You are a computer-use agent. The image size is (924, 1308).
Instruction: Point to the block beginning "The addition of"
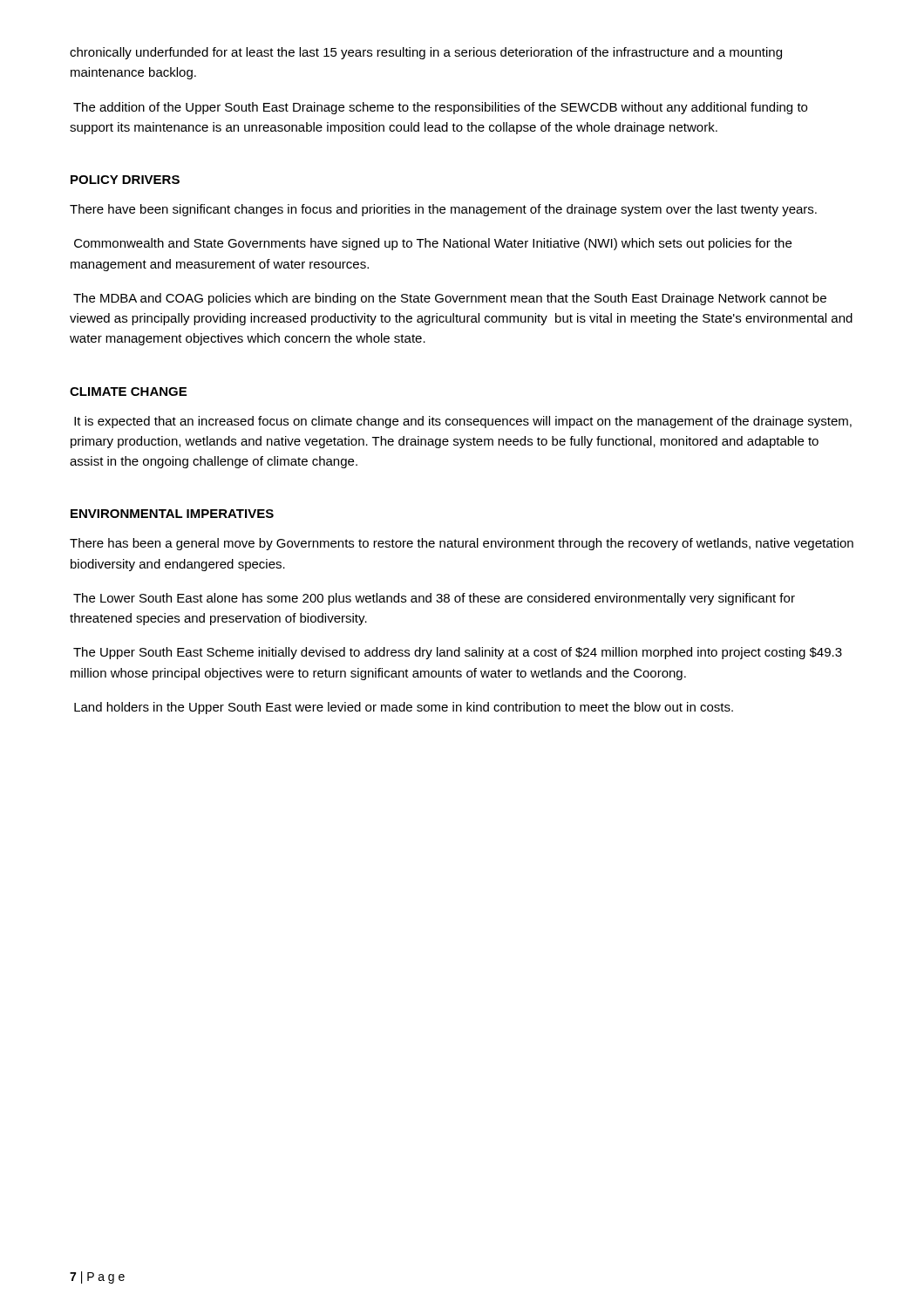[439, 117]
